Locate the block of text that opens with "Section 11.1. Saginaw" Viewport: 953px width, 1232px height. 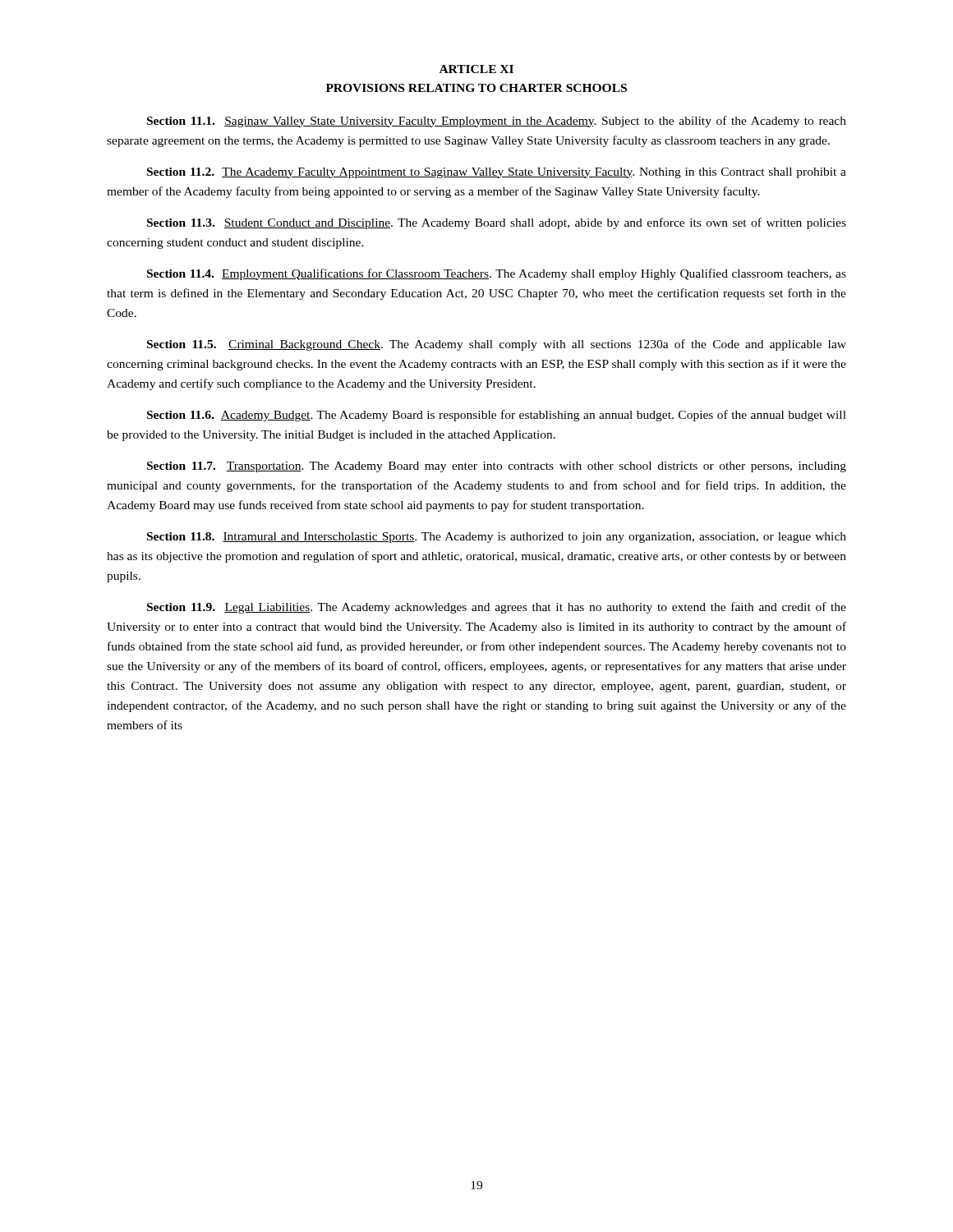tap(476, 130)
